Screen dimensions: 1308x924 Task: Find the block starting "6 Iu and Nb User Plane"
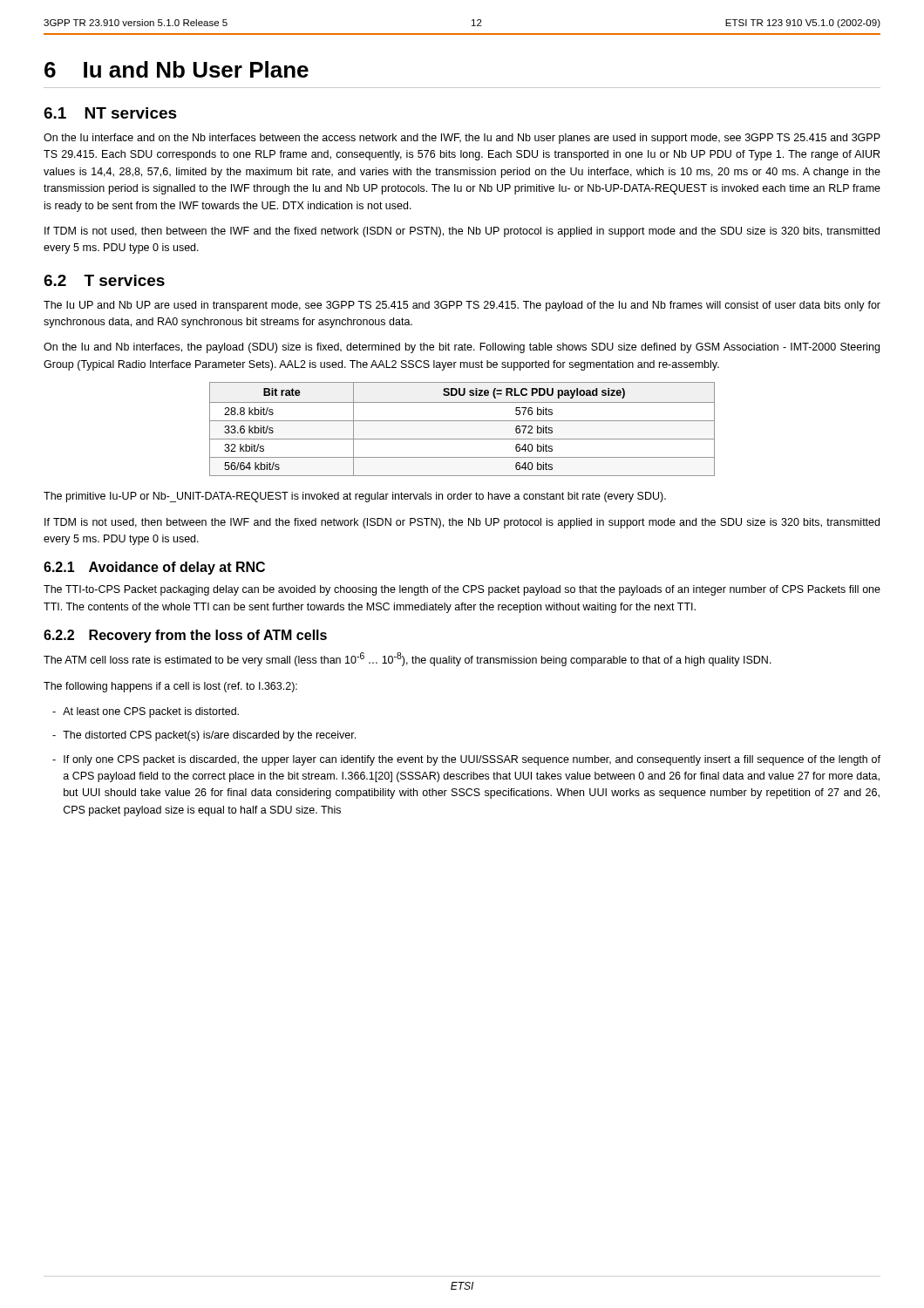point(176,70)
